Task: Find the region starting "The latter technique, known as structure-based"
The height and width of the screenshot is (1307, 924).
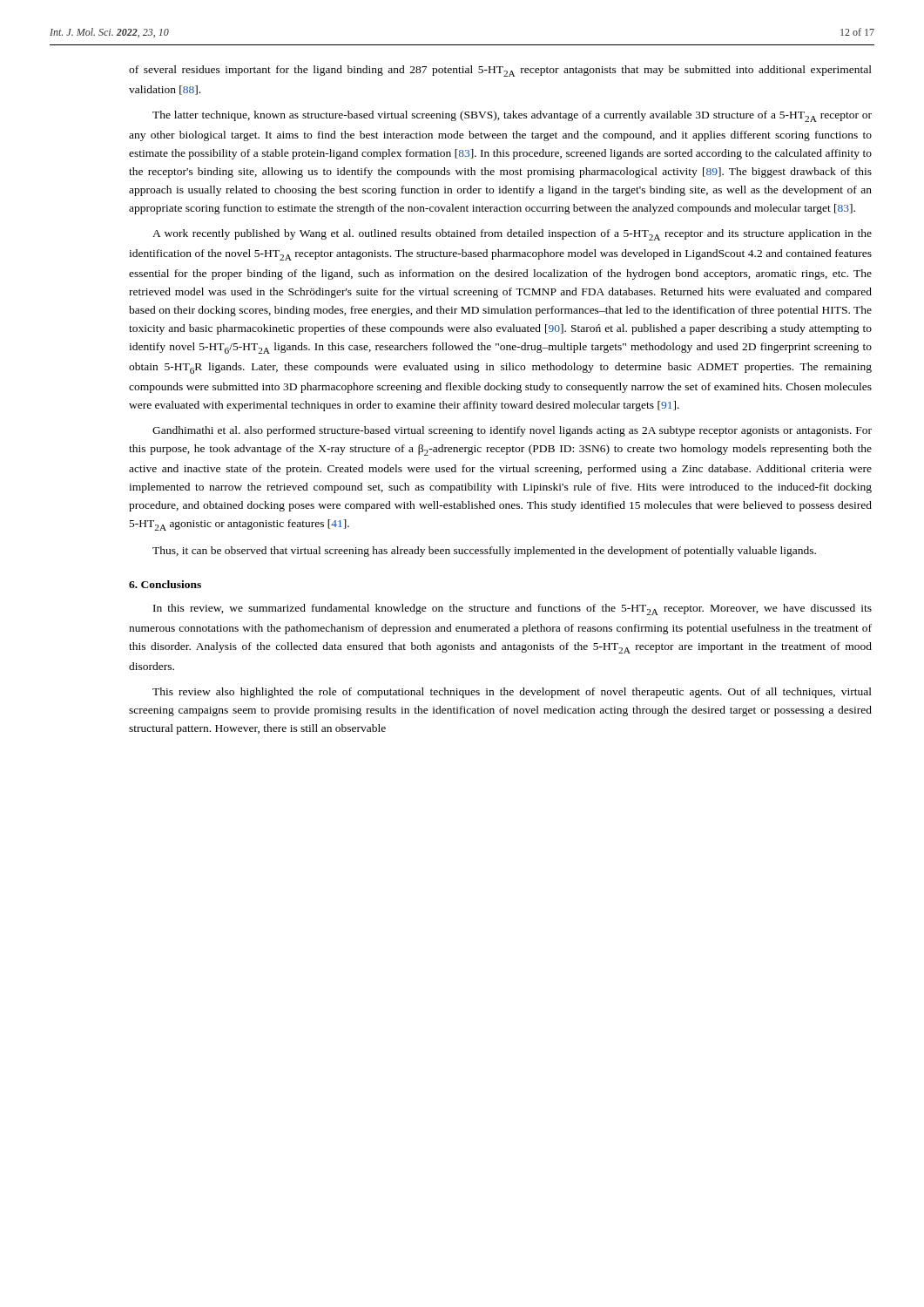Action: pos(500,162)
